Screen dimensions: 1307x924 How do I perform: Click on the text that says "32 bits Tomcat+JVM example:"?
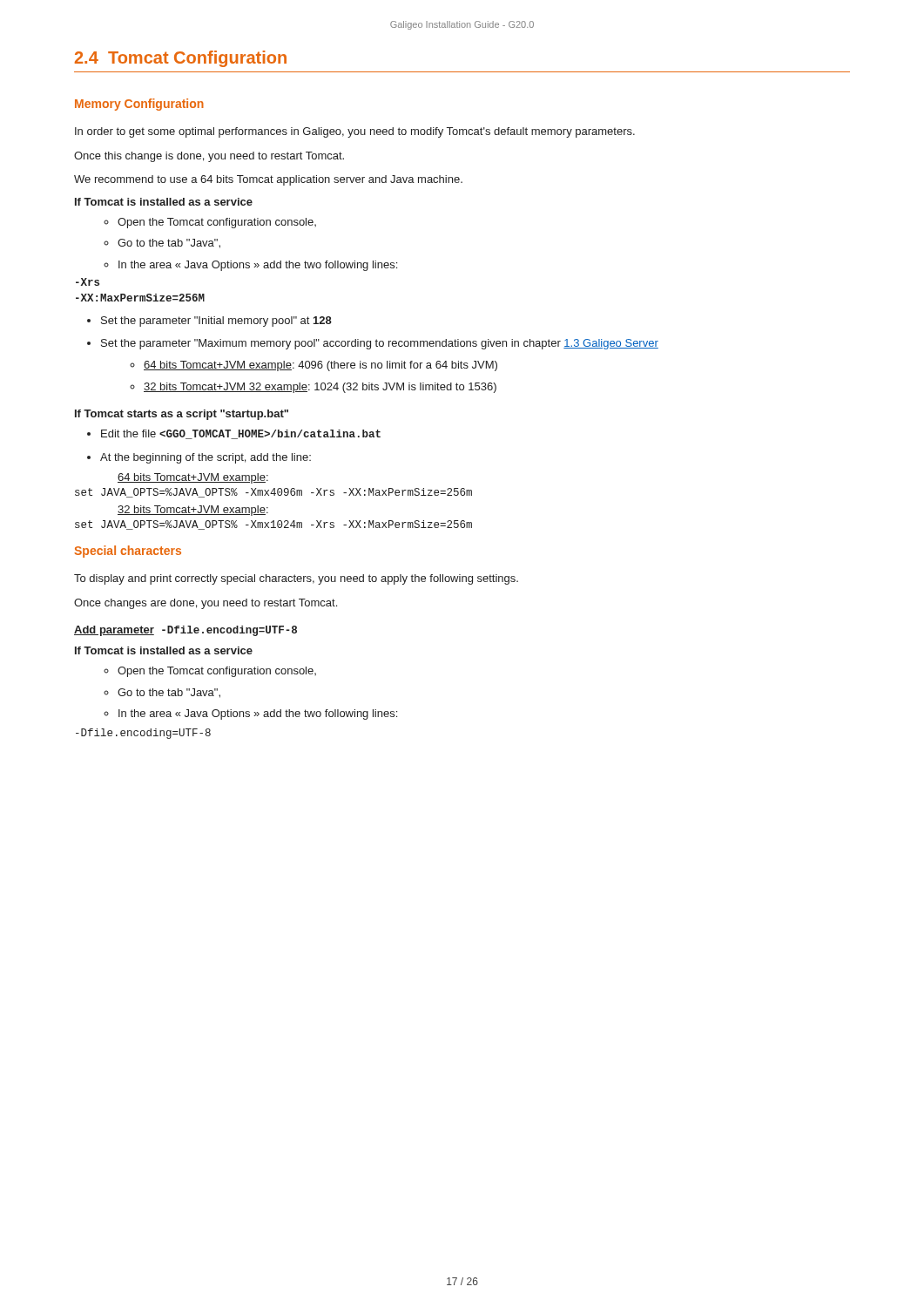pyautogui.click(x=193, y=509)
